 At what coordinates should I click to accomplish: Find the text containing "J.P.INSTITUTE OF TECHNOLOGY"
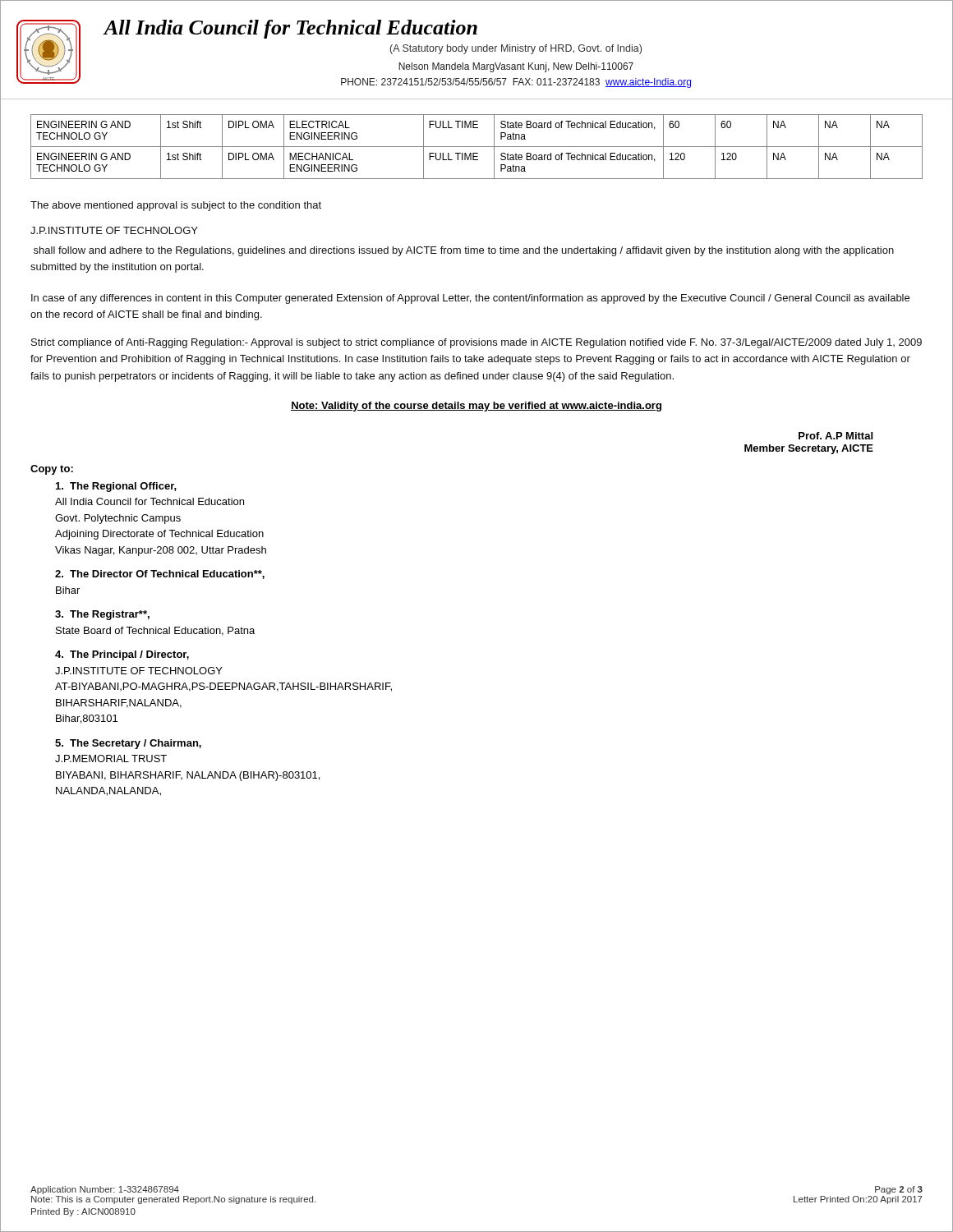click(x=114, y=230)
